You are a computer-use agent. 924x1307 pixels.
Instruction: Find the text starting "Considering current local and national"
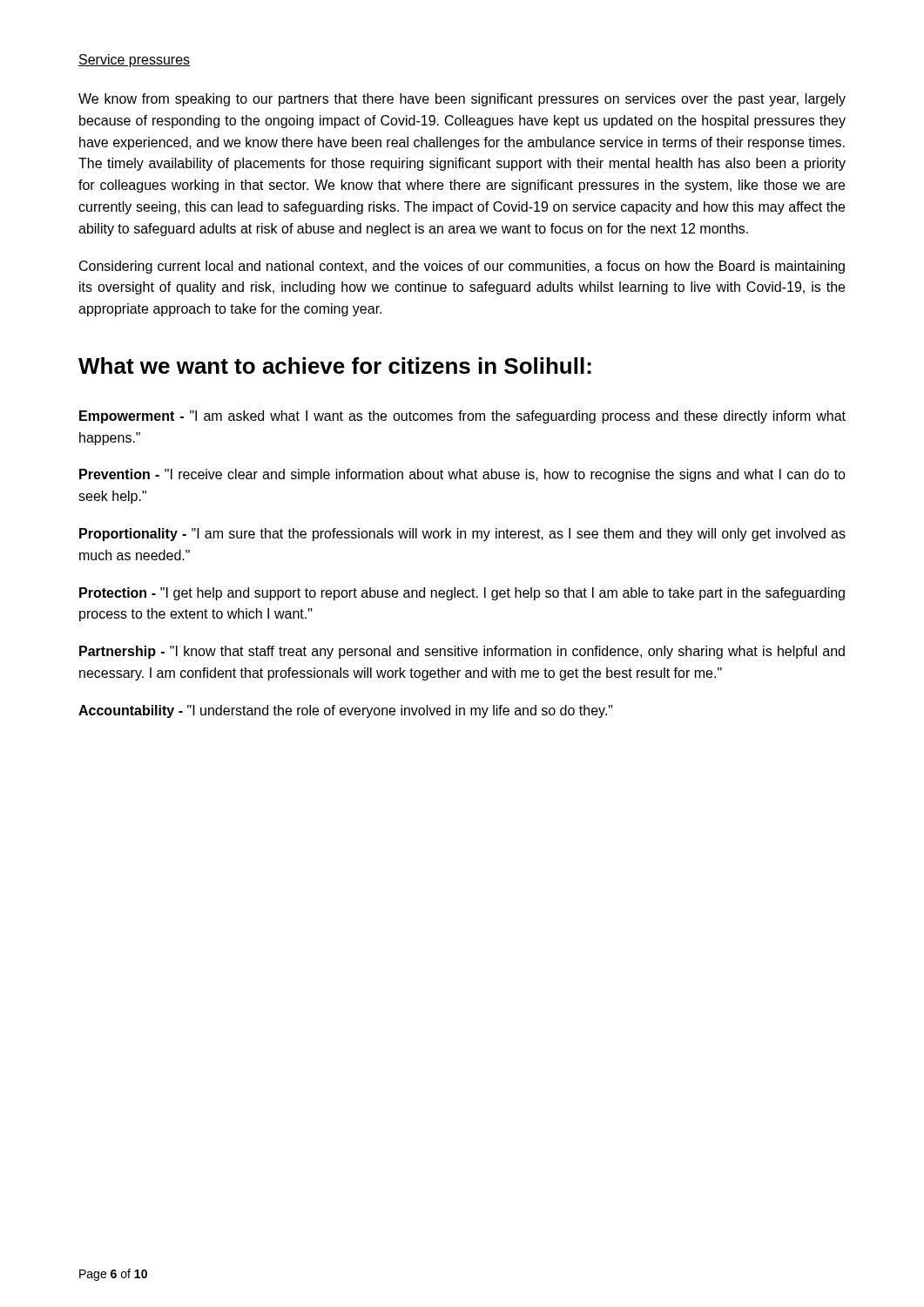click(x=462, y=287)
